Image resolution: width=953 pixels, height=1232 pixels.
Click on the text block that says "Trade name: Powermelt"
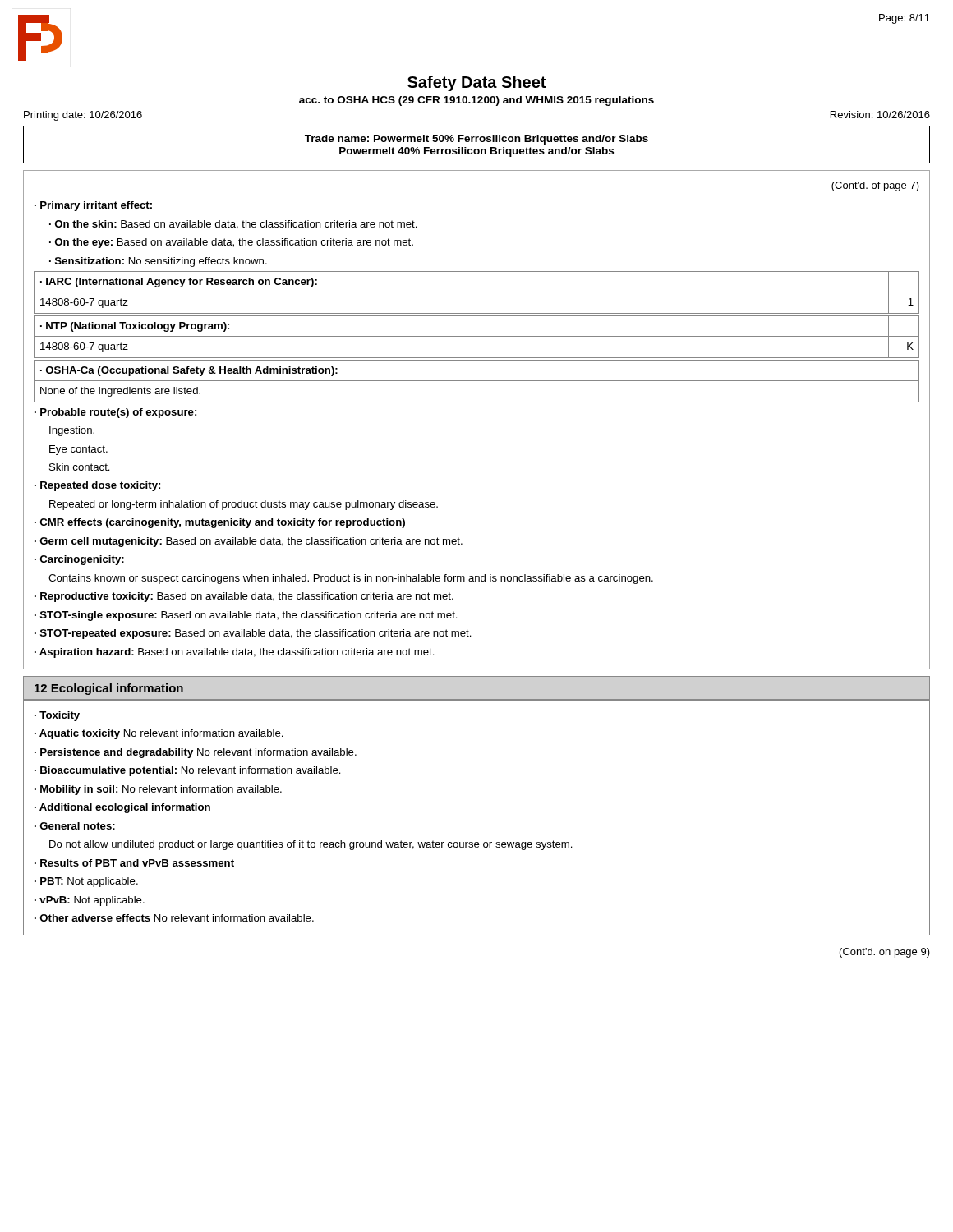(x=476, y=145)
